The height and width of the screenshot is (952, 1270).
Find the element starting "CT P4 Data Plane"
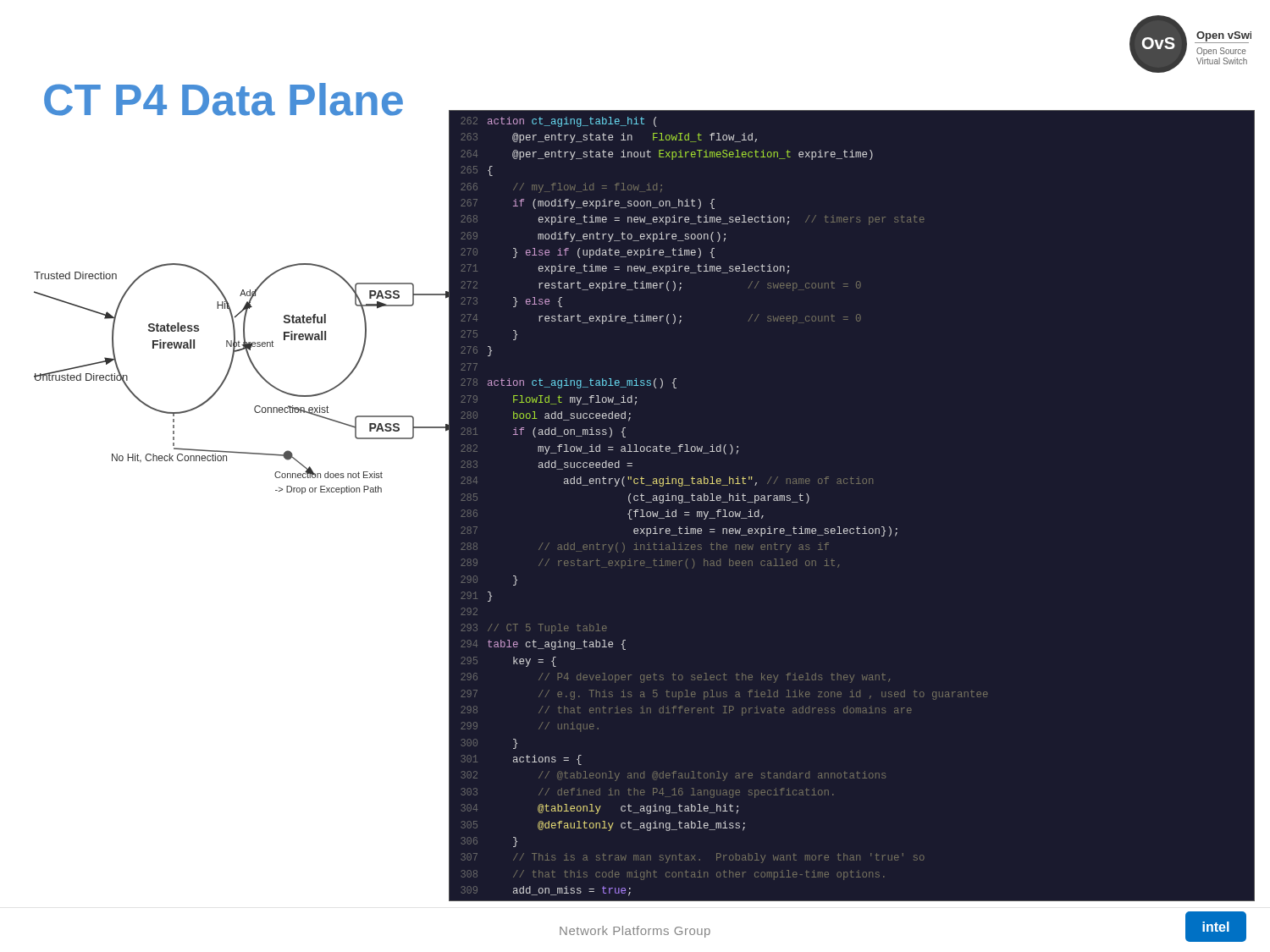[x=223, y=100]
